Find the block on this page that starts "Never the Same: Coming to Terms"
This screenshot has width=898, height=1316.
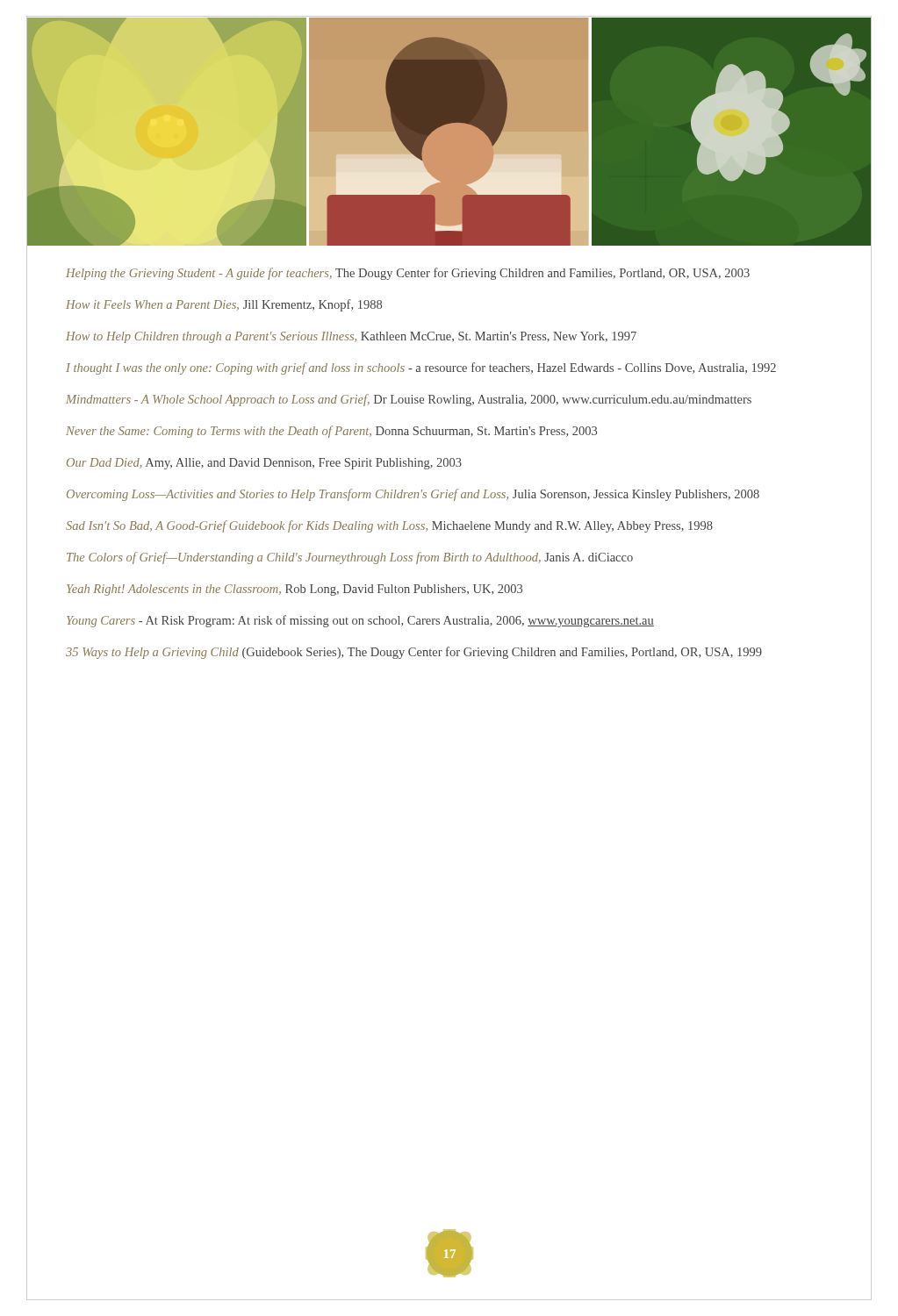[x=332, y=431]
